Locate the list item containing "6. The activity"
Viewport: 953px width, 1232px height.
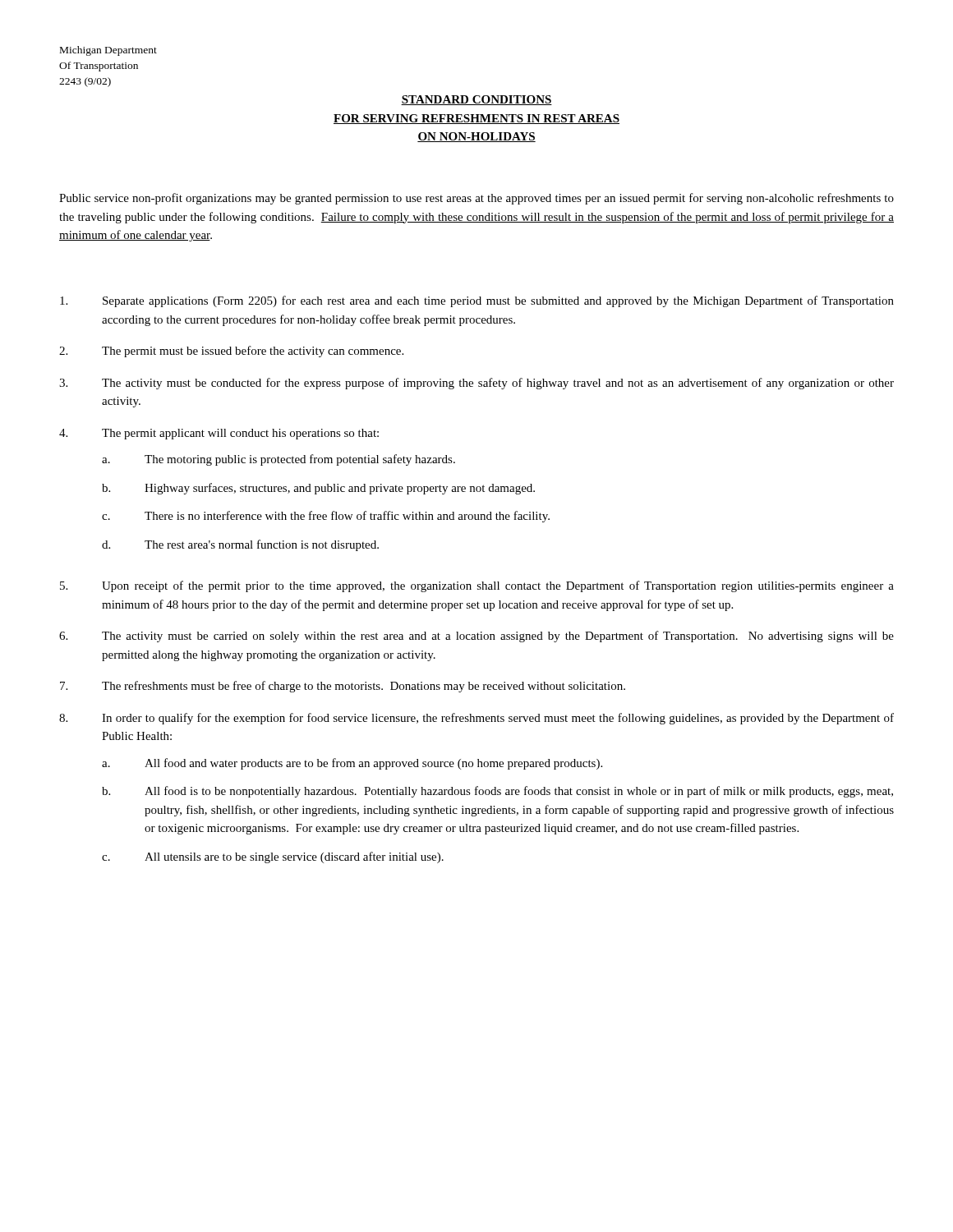[x=476, y=645]
